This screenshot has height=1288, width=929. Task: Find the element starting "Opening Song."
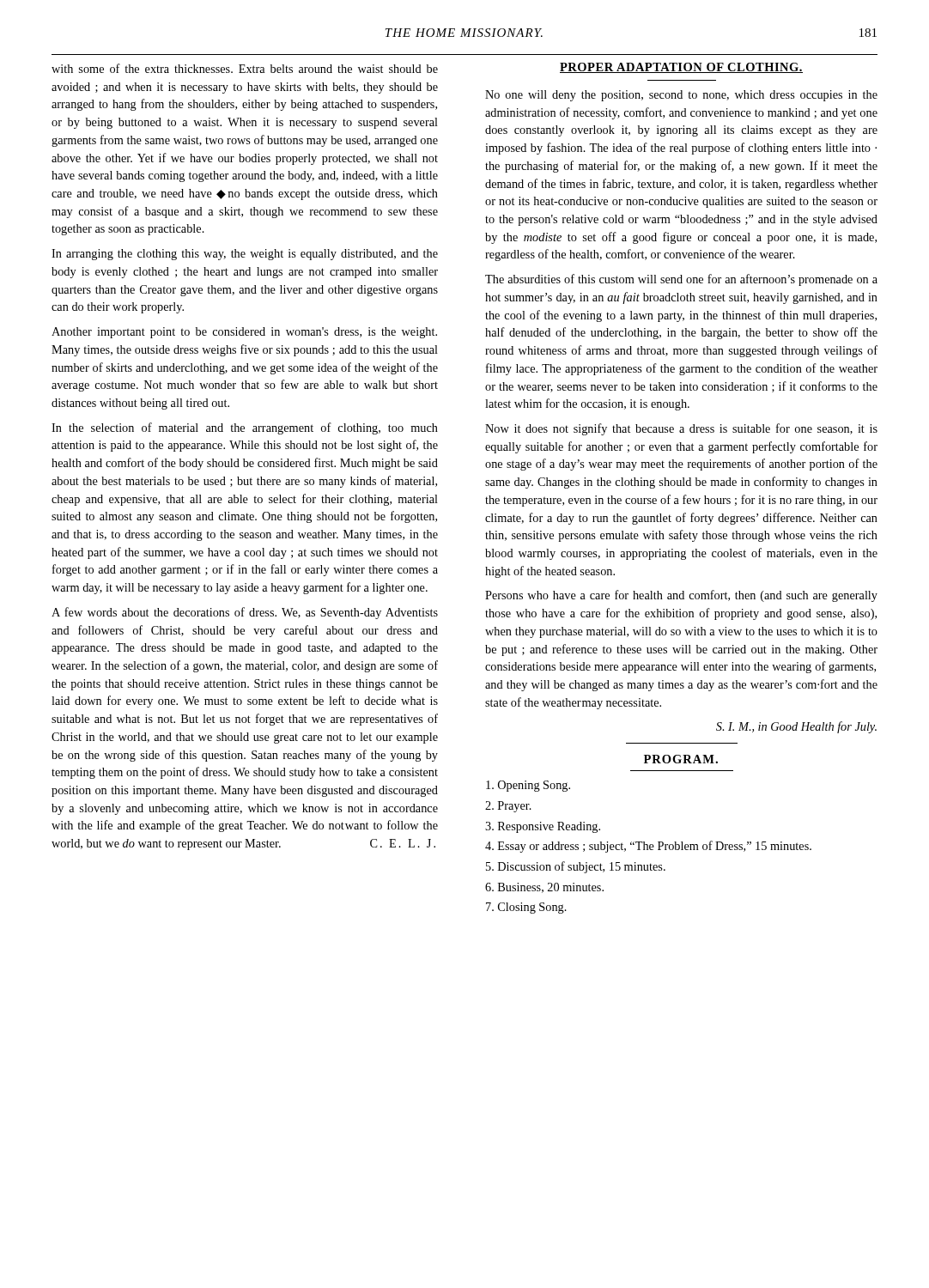pos(528,785)
